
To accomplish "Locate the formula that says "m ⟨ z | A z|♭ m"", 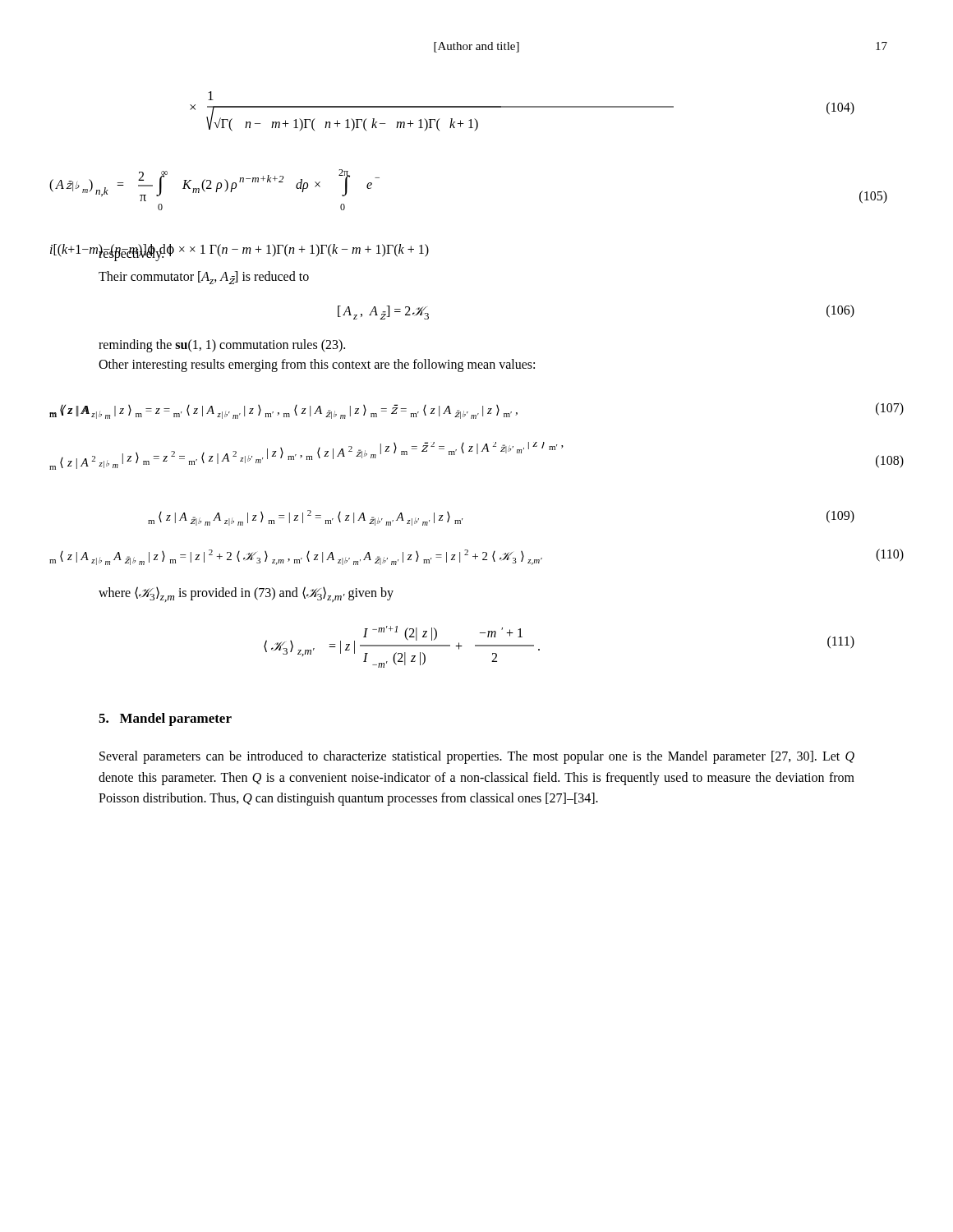I will coord(476,555).
